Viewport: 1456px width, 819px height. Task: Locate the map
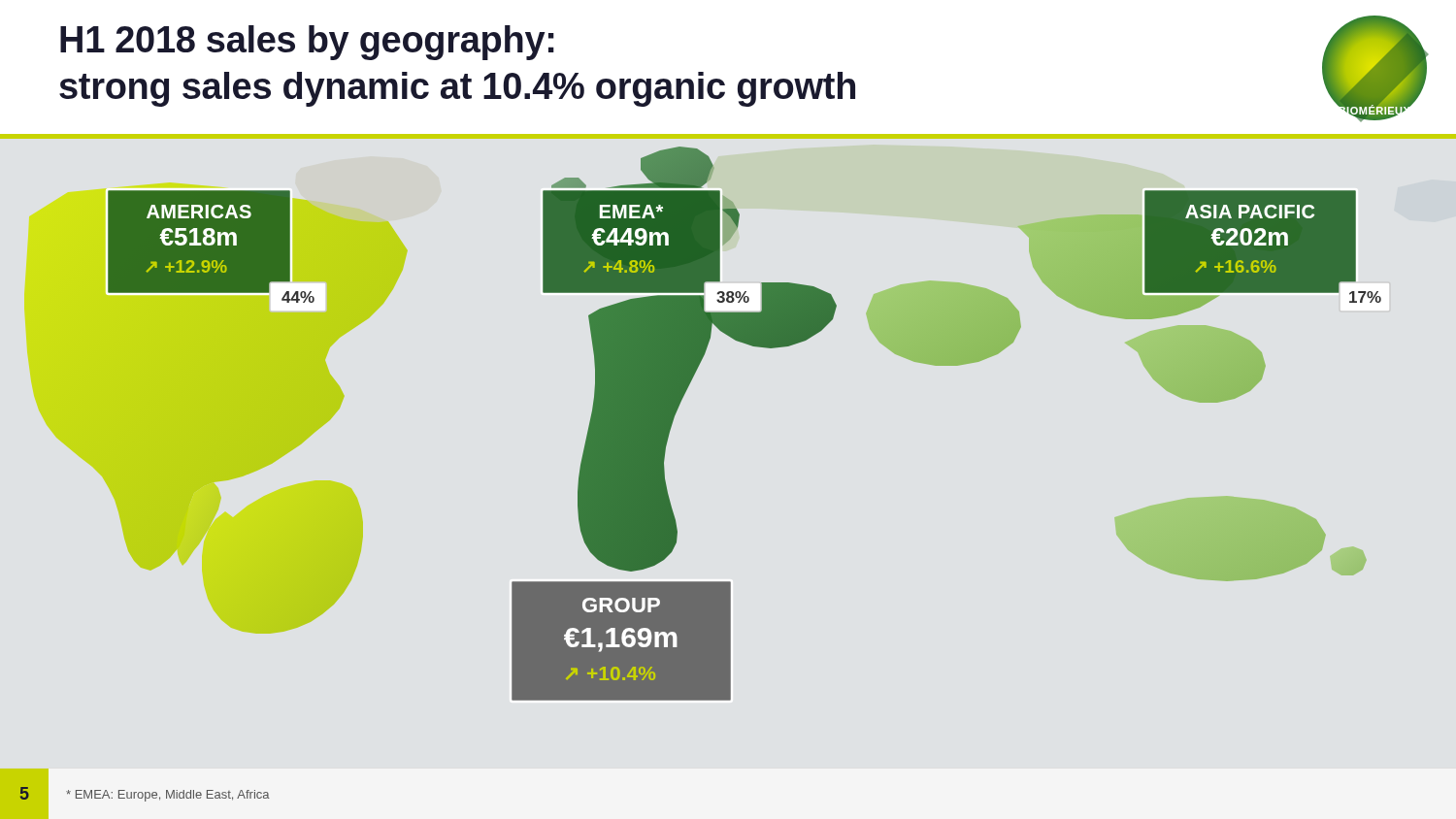coord(728,454)
